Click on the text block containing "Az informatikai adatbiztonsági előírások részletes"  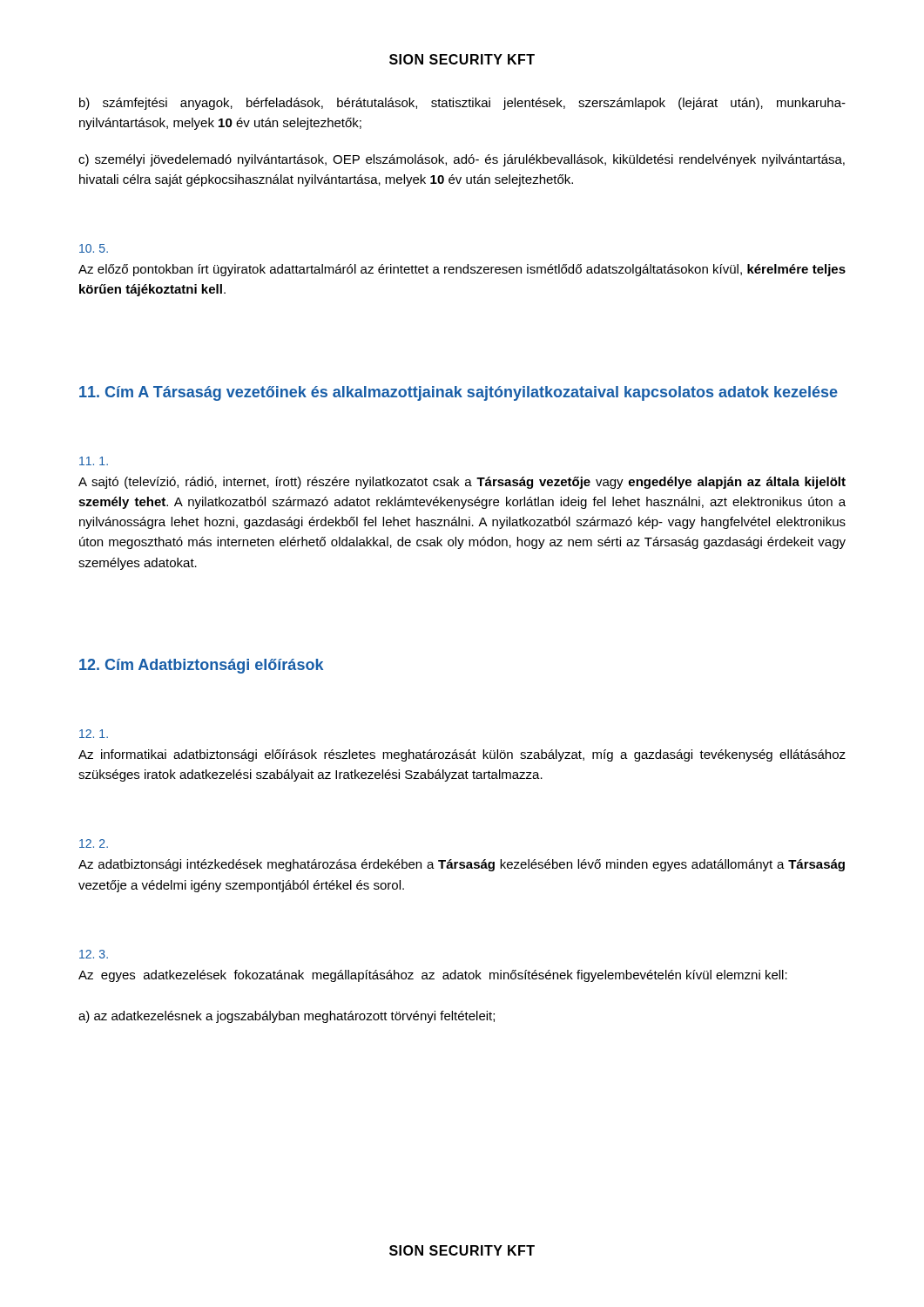pos(462,764)
